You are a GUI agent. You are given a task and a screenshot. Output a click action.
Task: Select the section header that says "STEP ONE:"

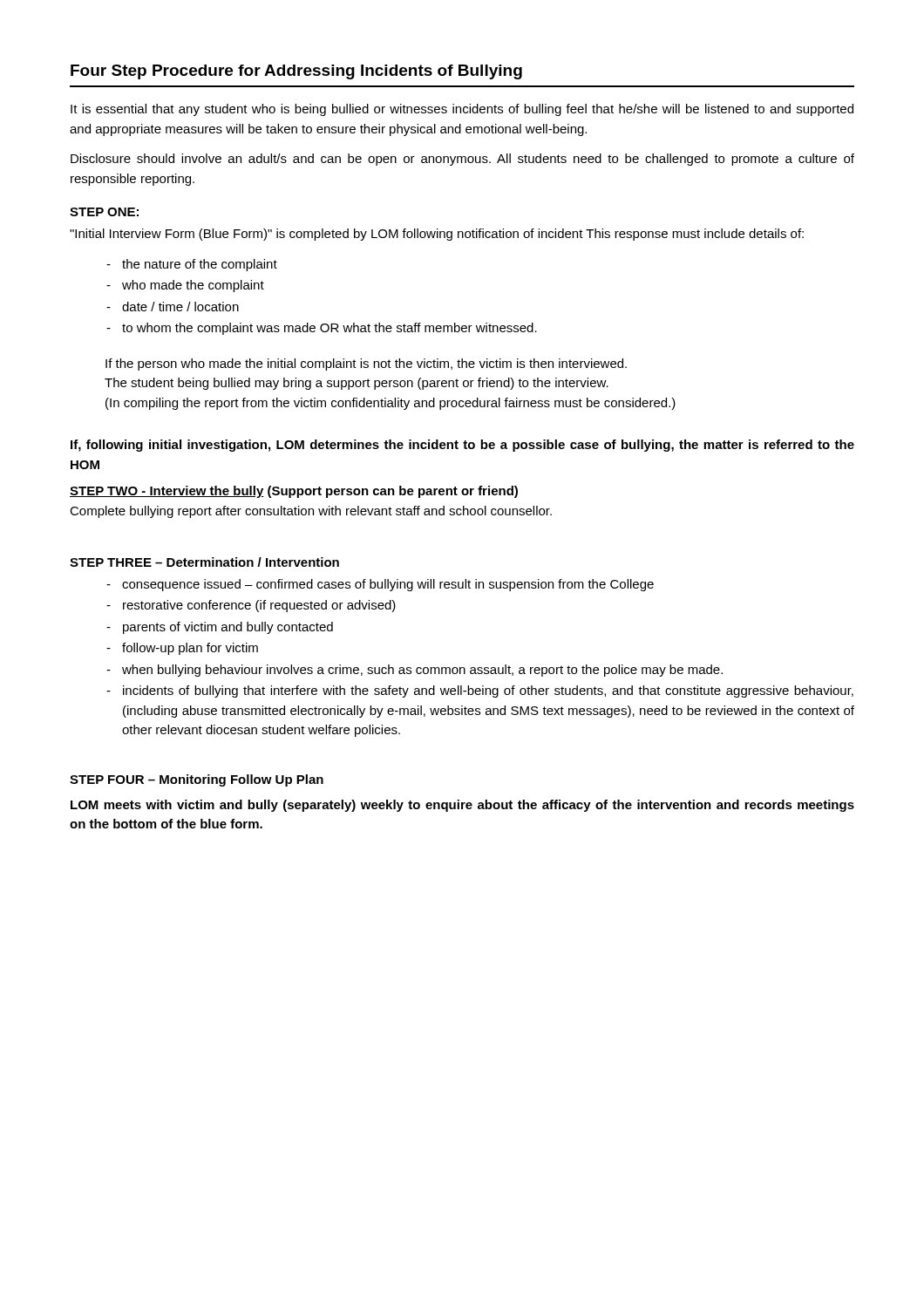pyautogui.click(x=105, y=211)
